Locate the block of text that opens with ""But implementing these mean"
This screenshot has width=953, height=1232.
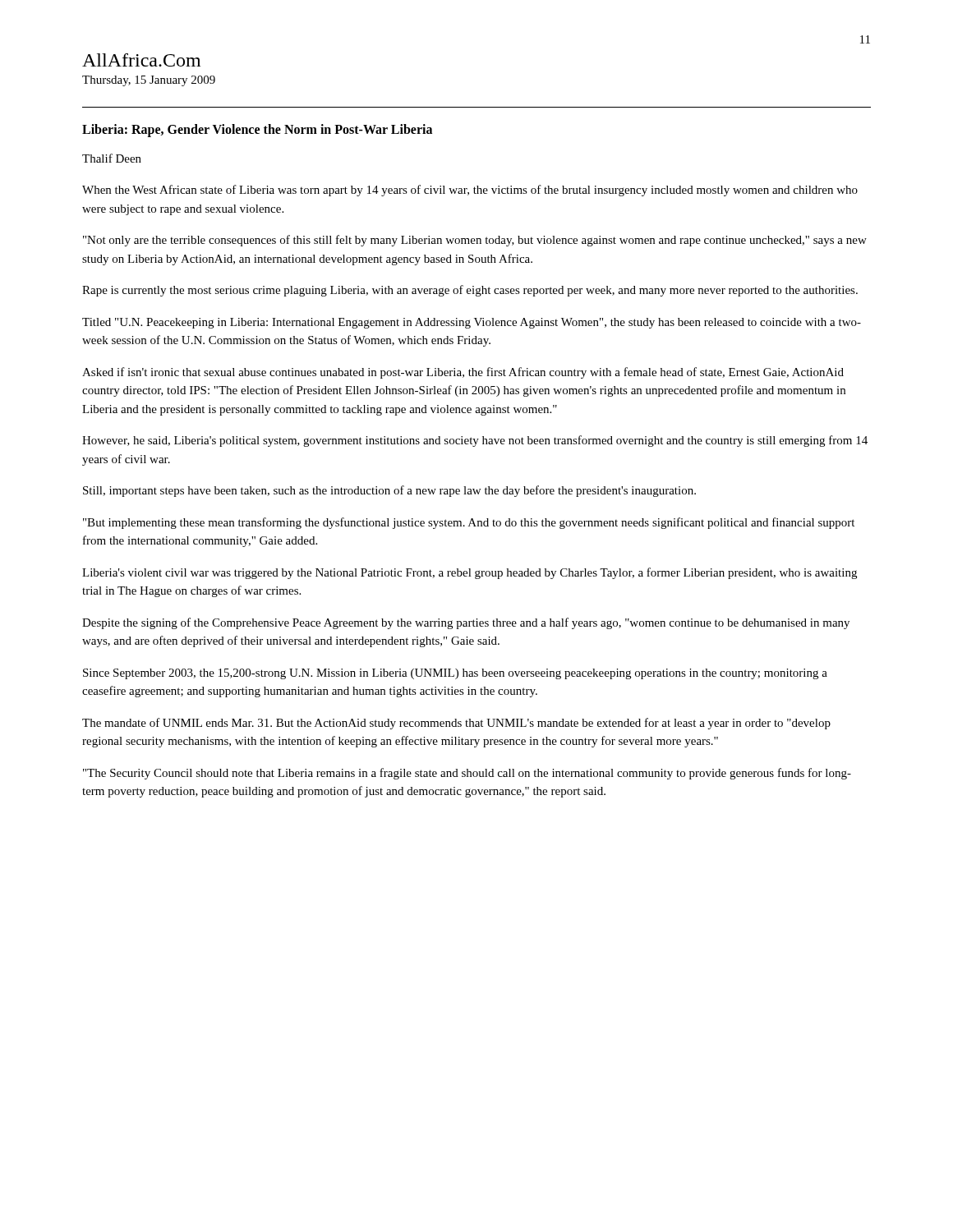click(468, 531)
